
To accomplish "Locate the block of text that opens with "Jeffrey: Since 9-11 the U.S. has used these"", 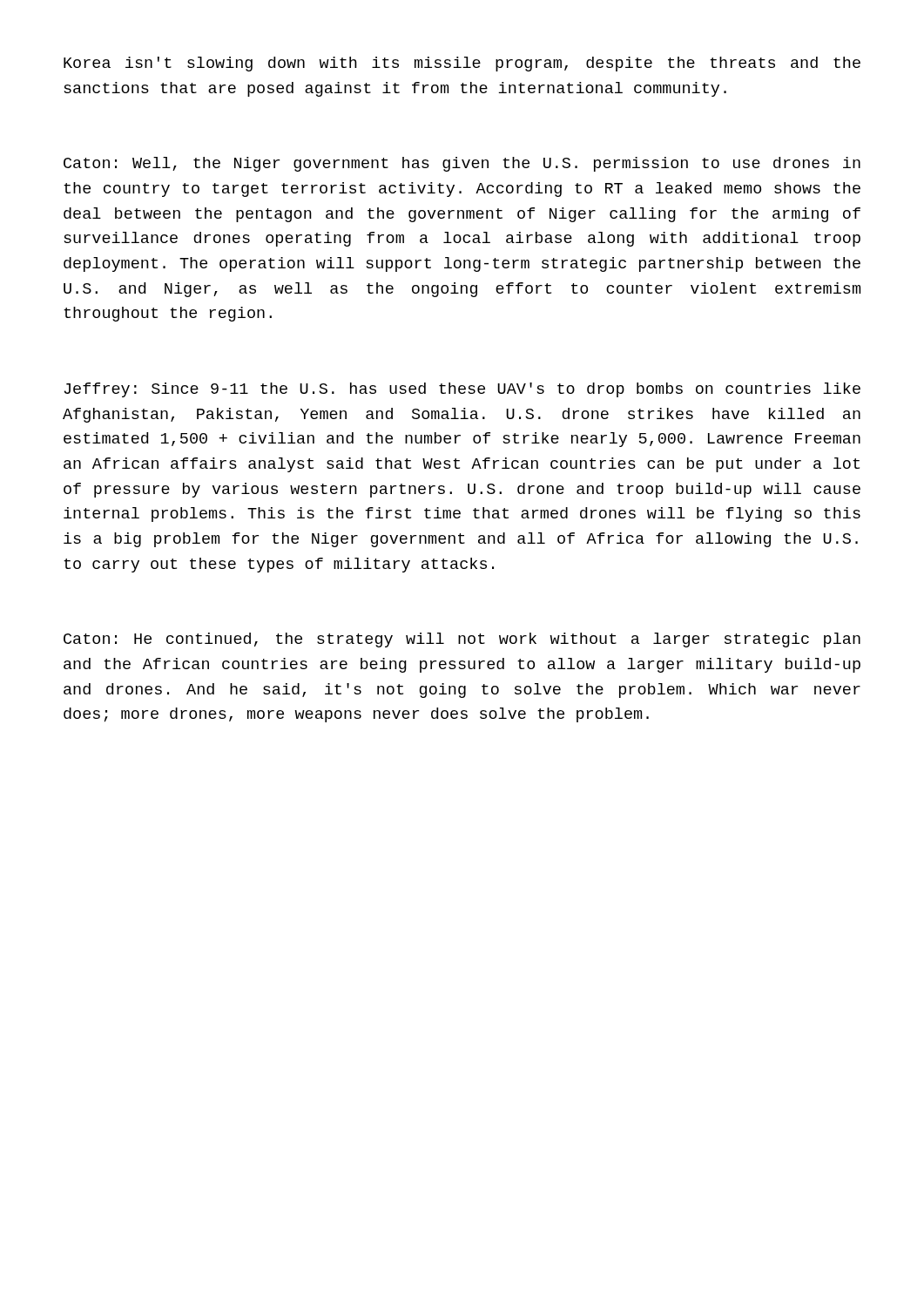I will tap(462, 477).
